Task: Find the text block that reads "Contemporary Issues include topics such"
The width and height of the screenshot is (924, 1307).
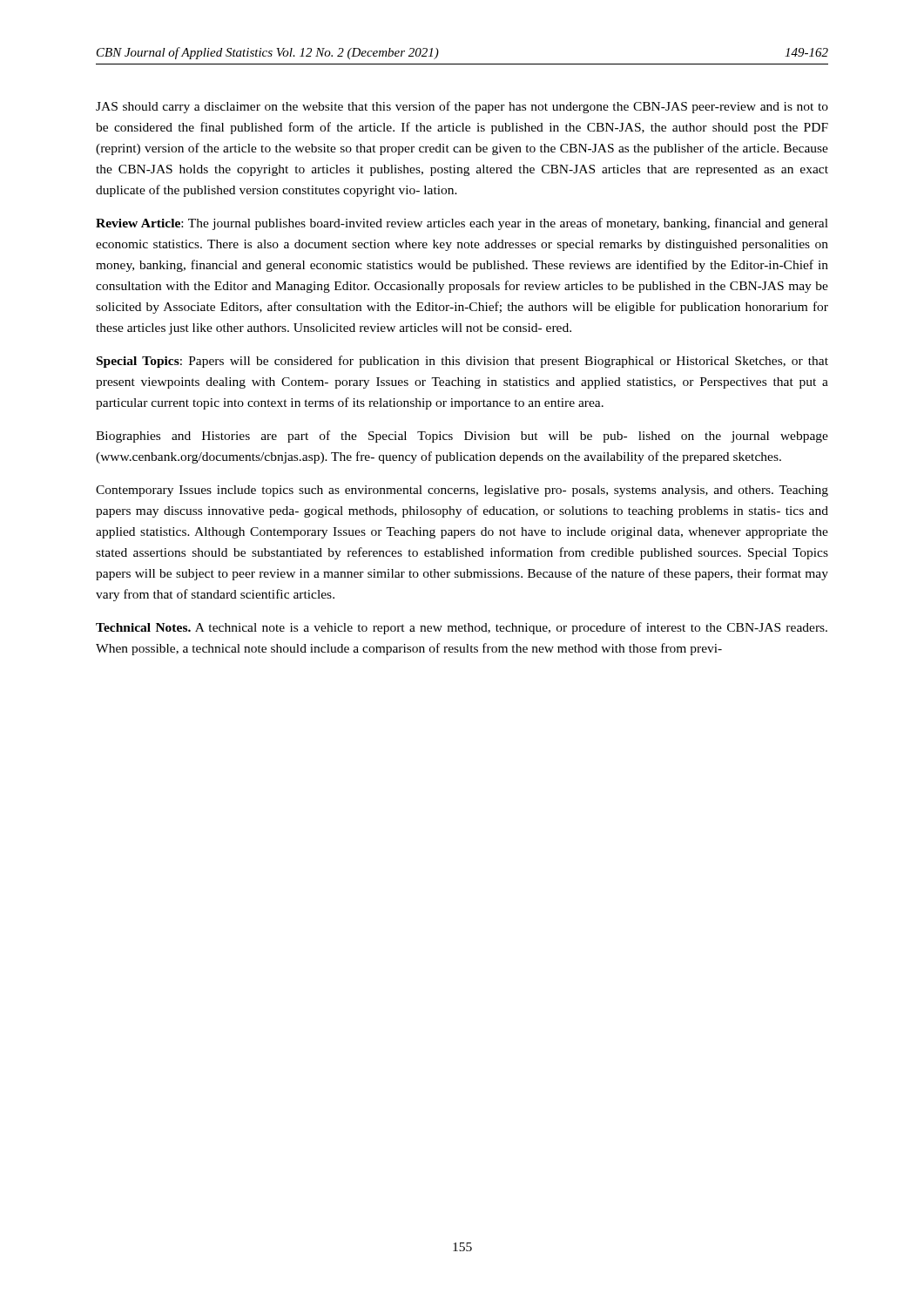Action: 462,542
